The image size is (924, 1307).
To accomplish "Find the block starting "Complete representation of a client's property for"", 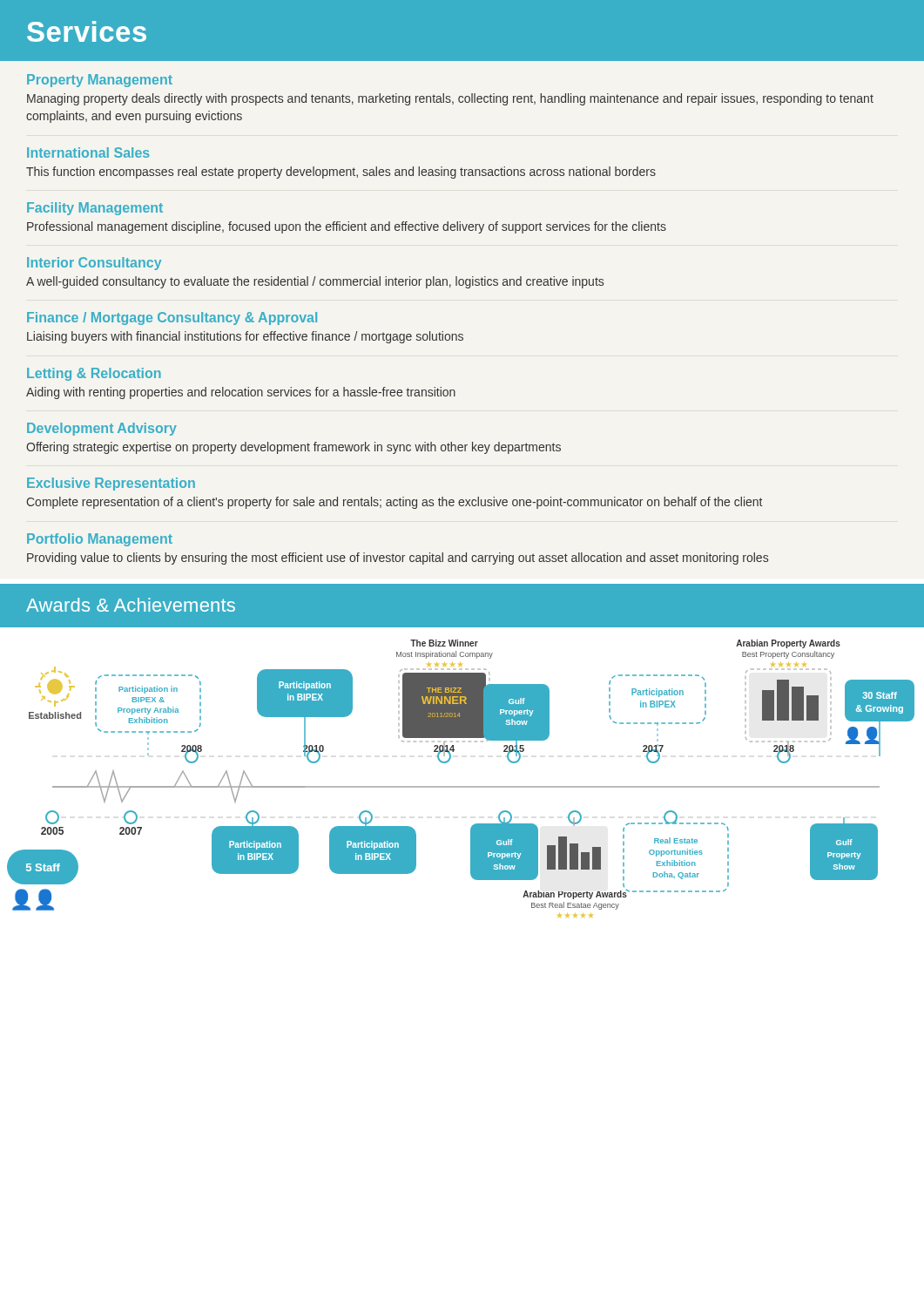I will pos(394,502).
